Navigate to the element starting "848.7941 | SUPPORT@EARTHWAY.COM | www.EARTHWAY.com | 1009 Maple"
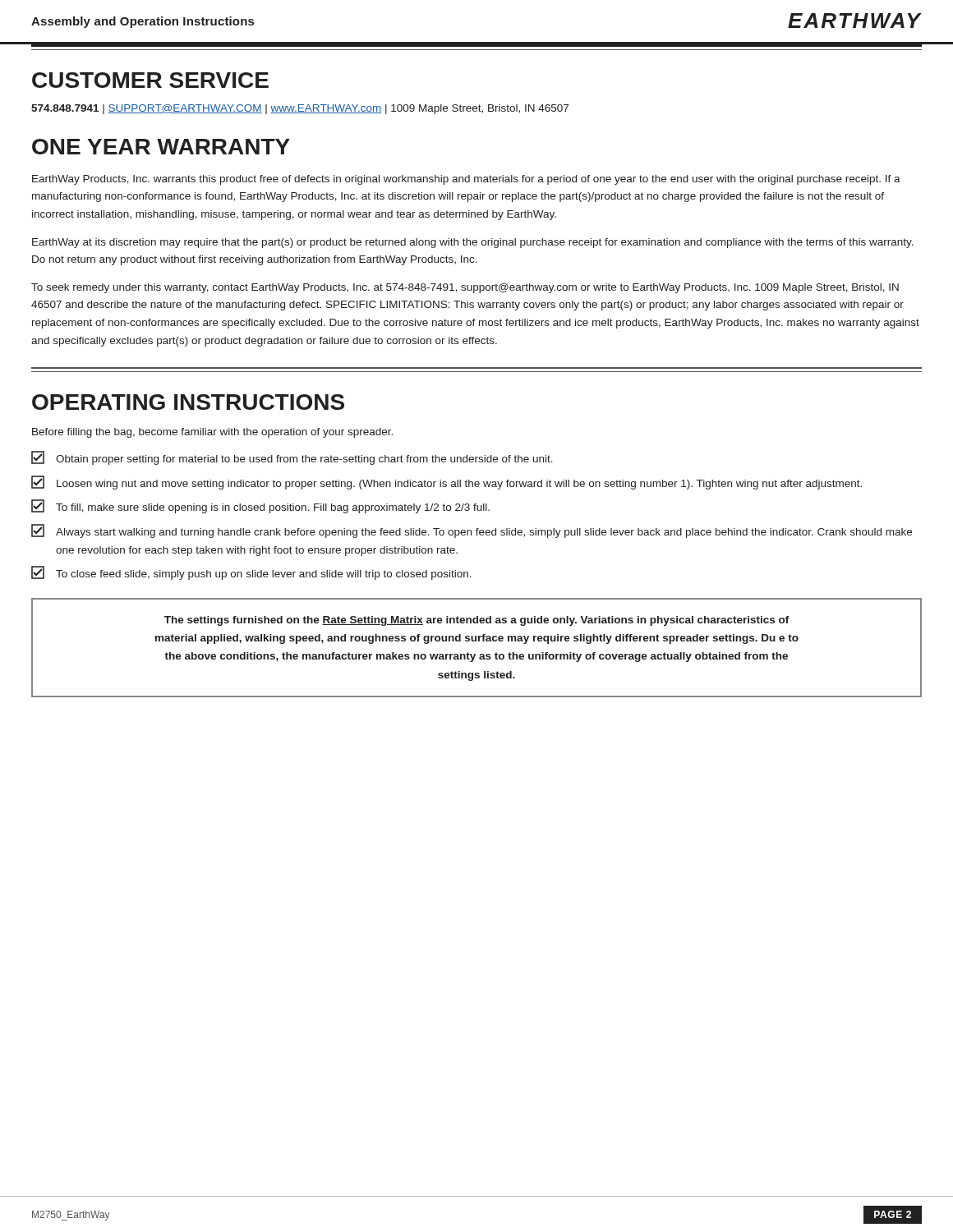 tap(300, 108)
